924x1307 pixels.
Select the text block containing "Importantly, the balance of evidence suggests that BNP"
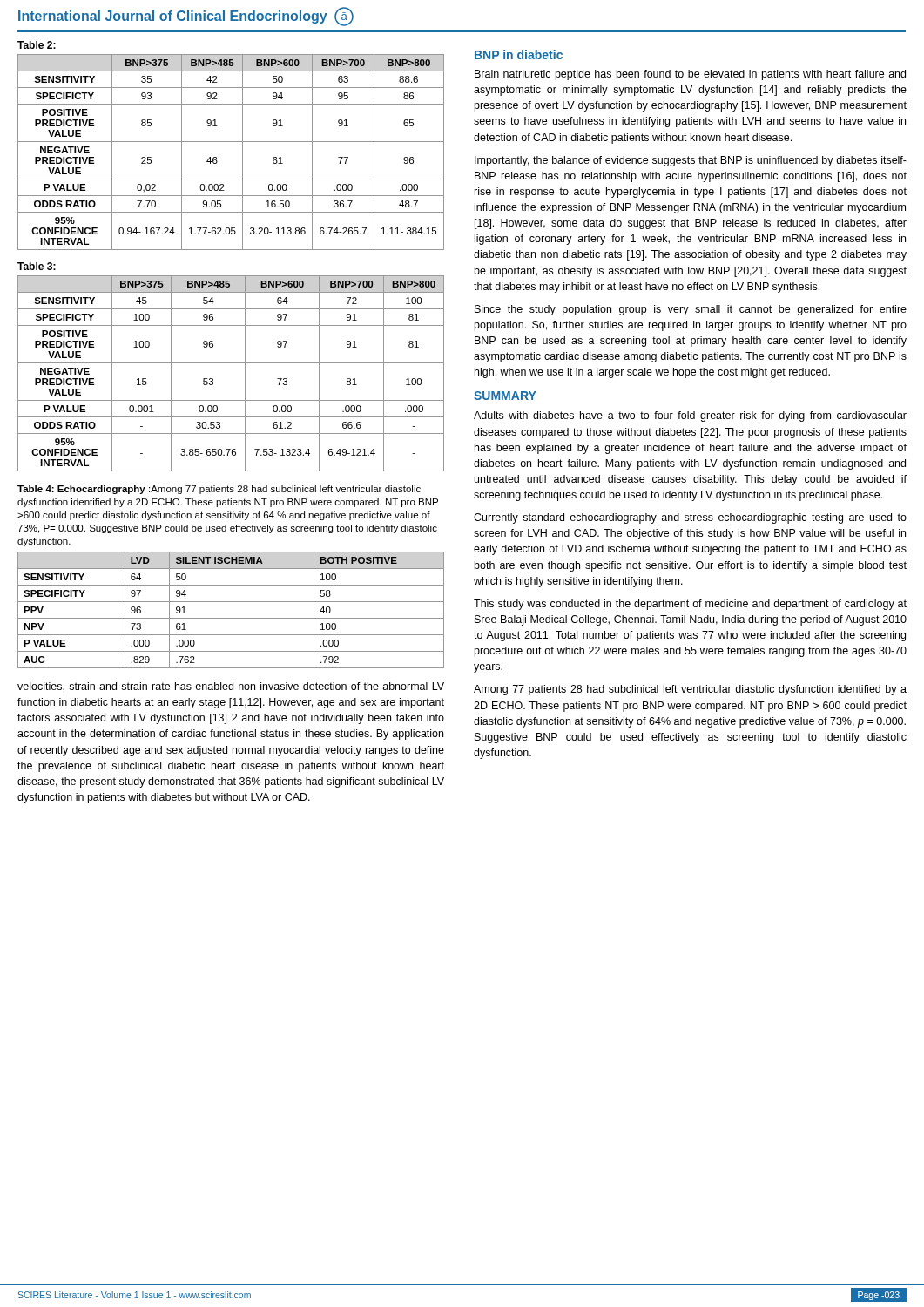pos(690,223)
